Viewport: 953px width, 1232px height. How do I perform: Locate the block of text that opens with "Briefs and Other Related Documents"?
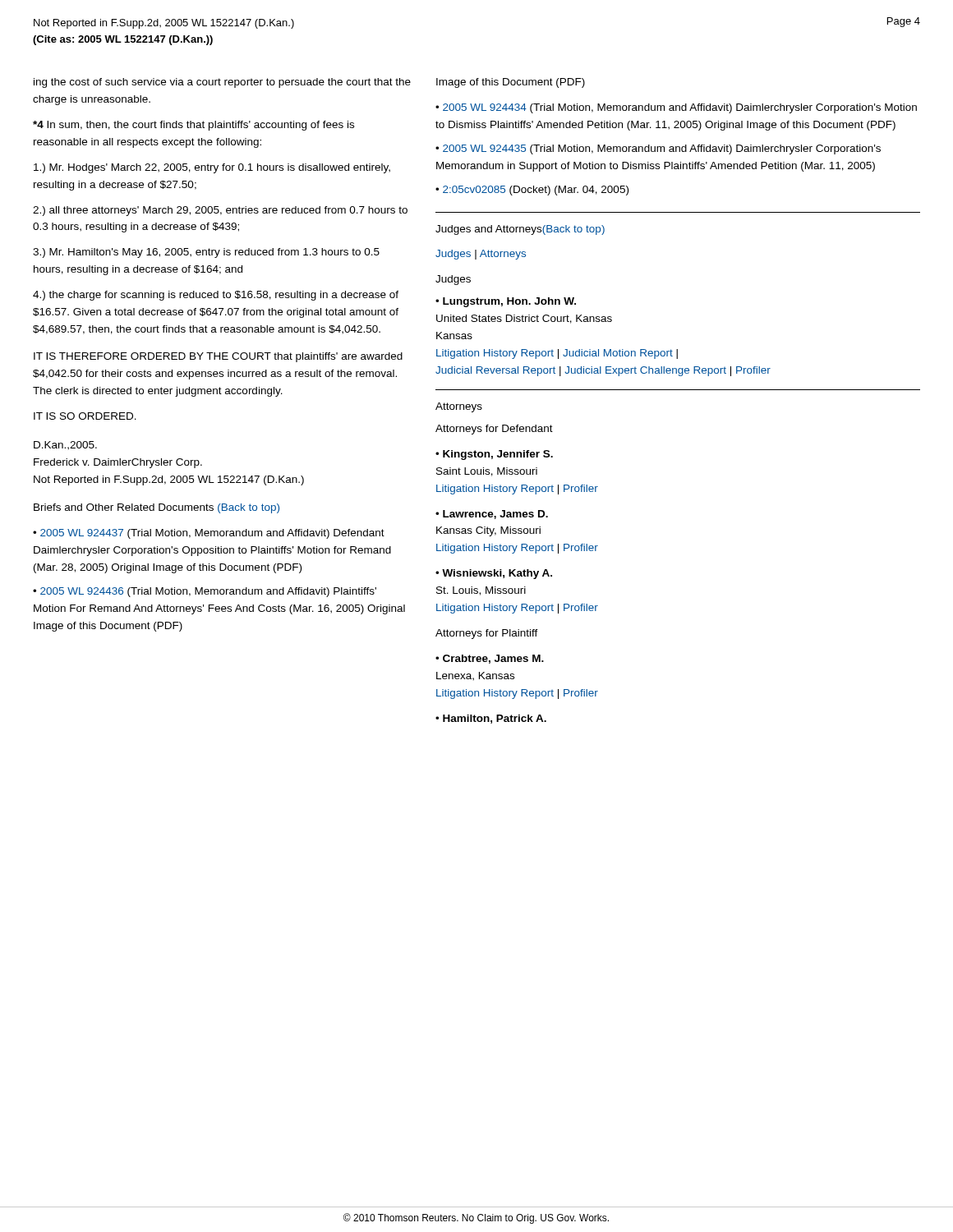coord(156,508)
